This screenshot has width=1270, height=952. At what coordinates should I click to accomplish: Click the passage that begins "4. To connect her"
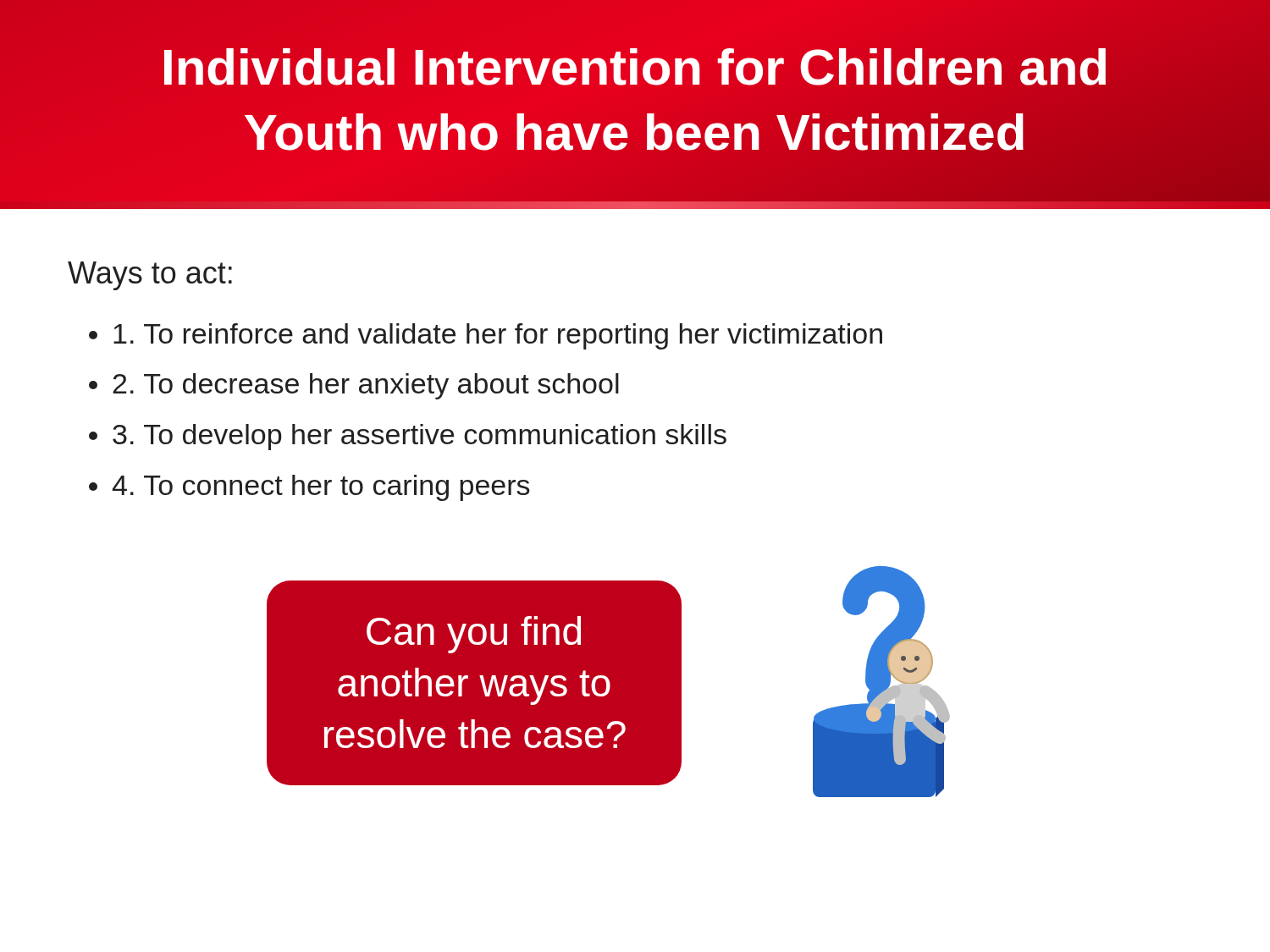point(321,485)
